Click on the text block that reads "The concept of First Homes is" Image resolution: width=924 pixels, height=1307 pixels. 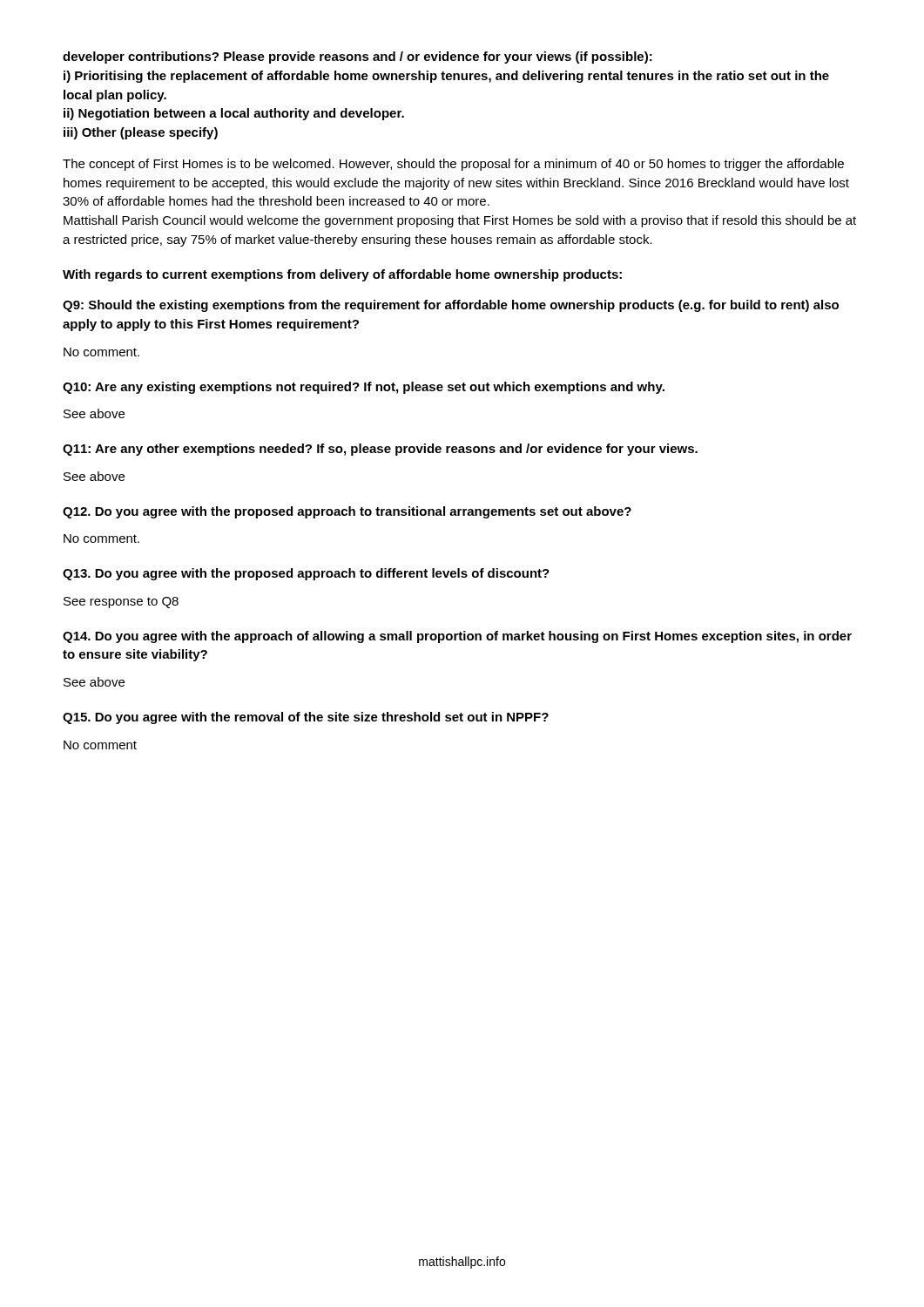tap(462, 201)
